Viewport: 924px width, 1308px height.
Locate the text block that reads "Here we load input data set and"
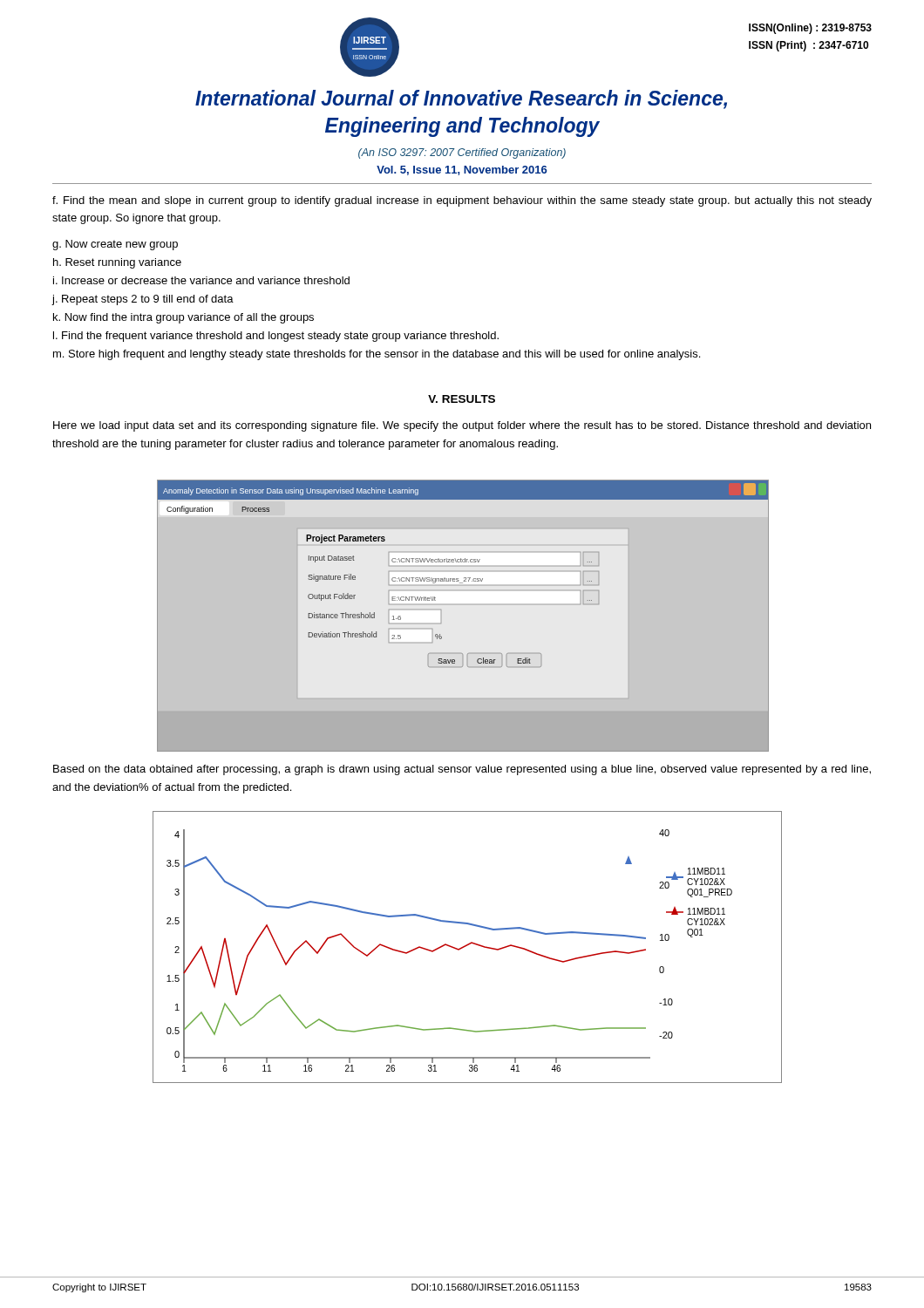coord(462,434)
